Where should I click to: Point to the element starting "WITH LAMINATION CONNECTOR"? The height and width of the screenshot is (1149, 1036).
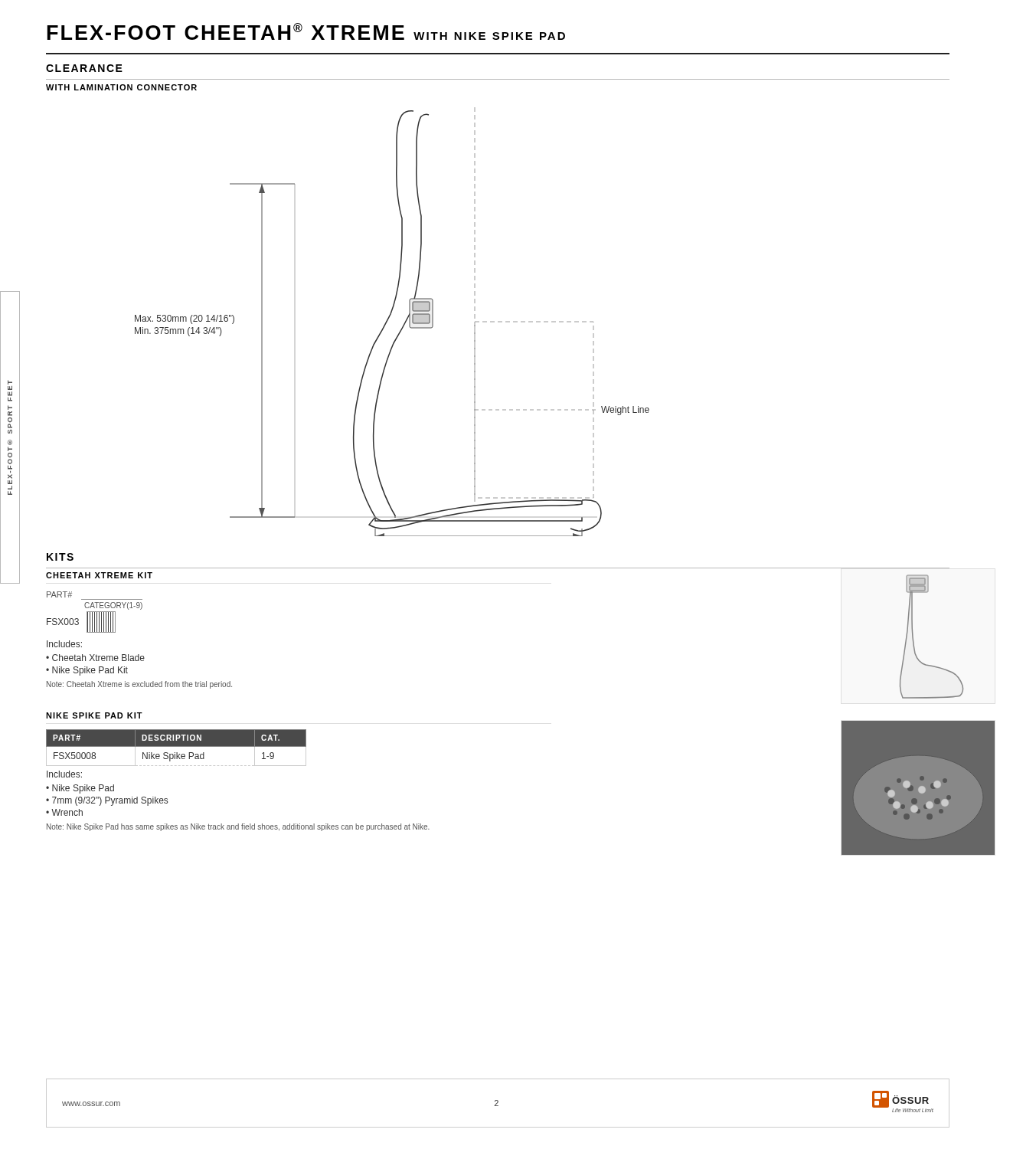coord(122,87)
